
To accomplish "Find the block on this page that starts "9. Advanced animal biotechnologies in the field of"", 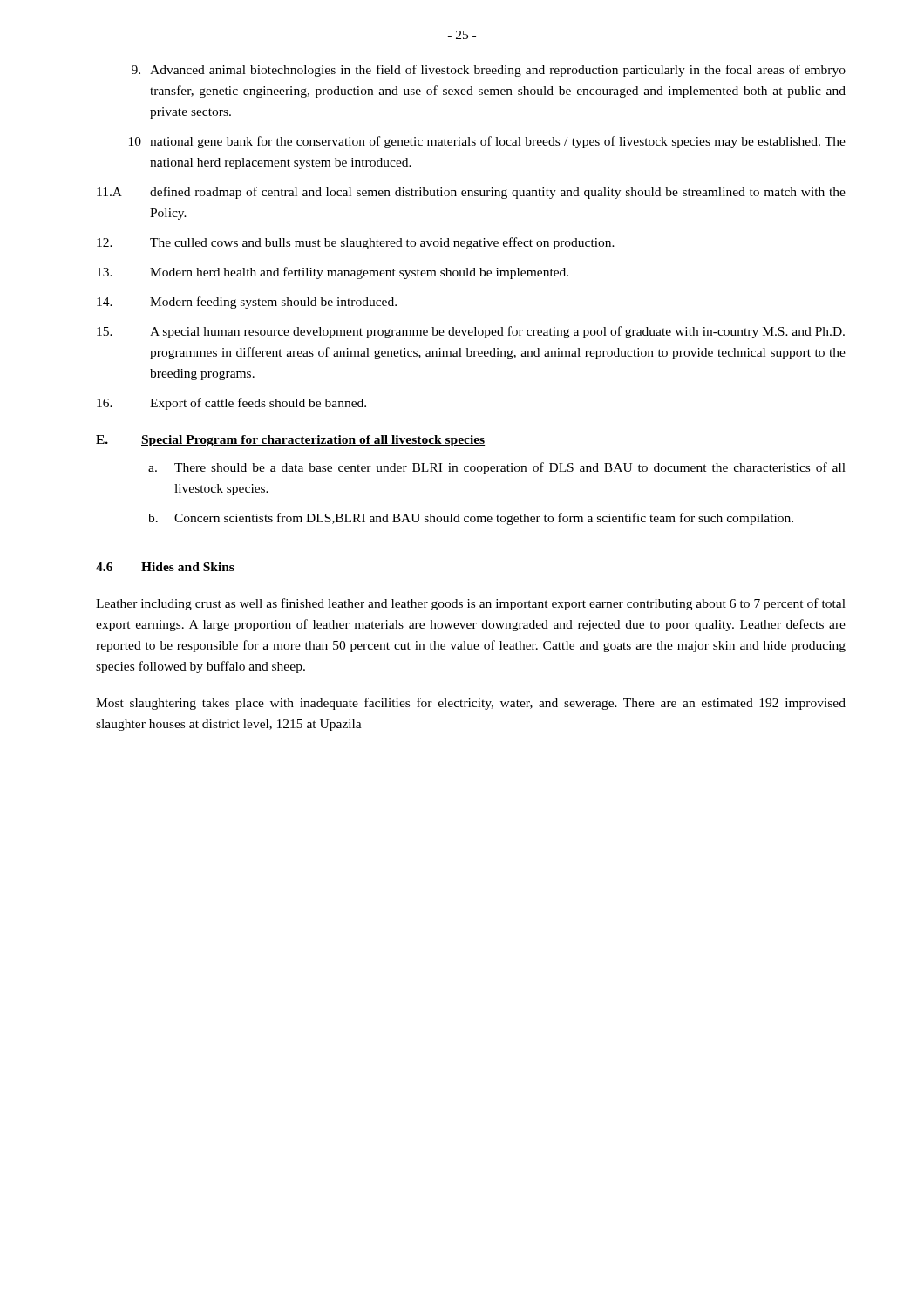I will pos(471,91).
